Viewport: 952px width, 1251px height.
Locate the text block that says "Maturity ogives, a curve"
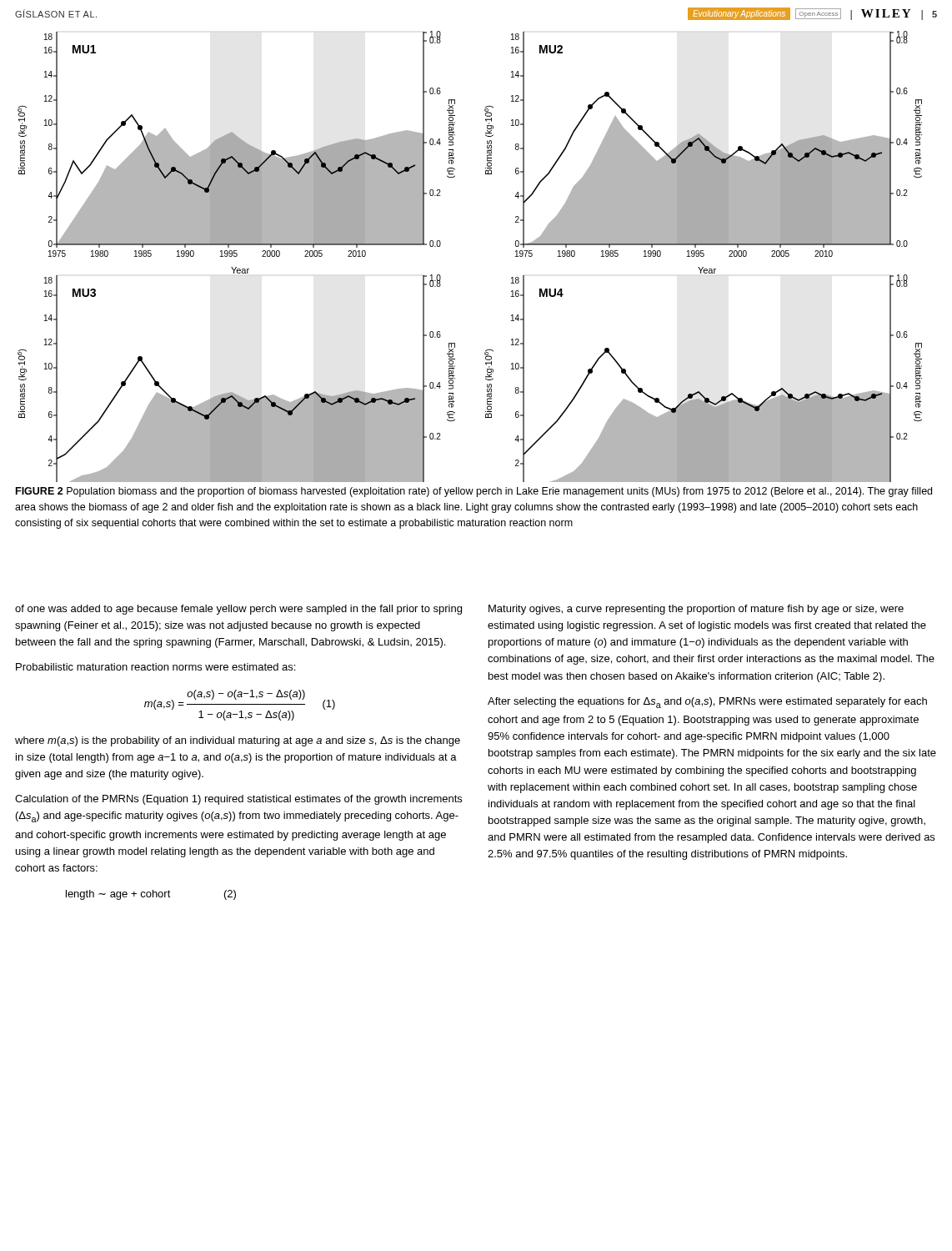click(711, 642)
